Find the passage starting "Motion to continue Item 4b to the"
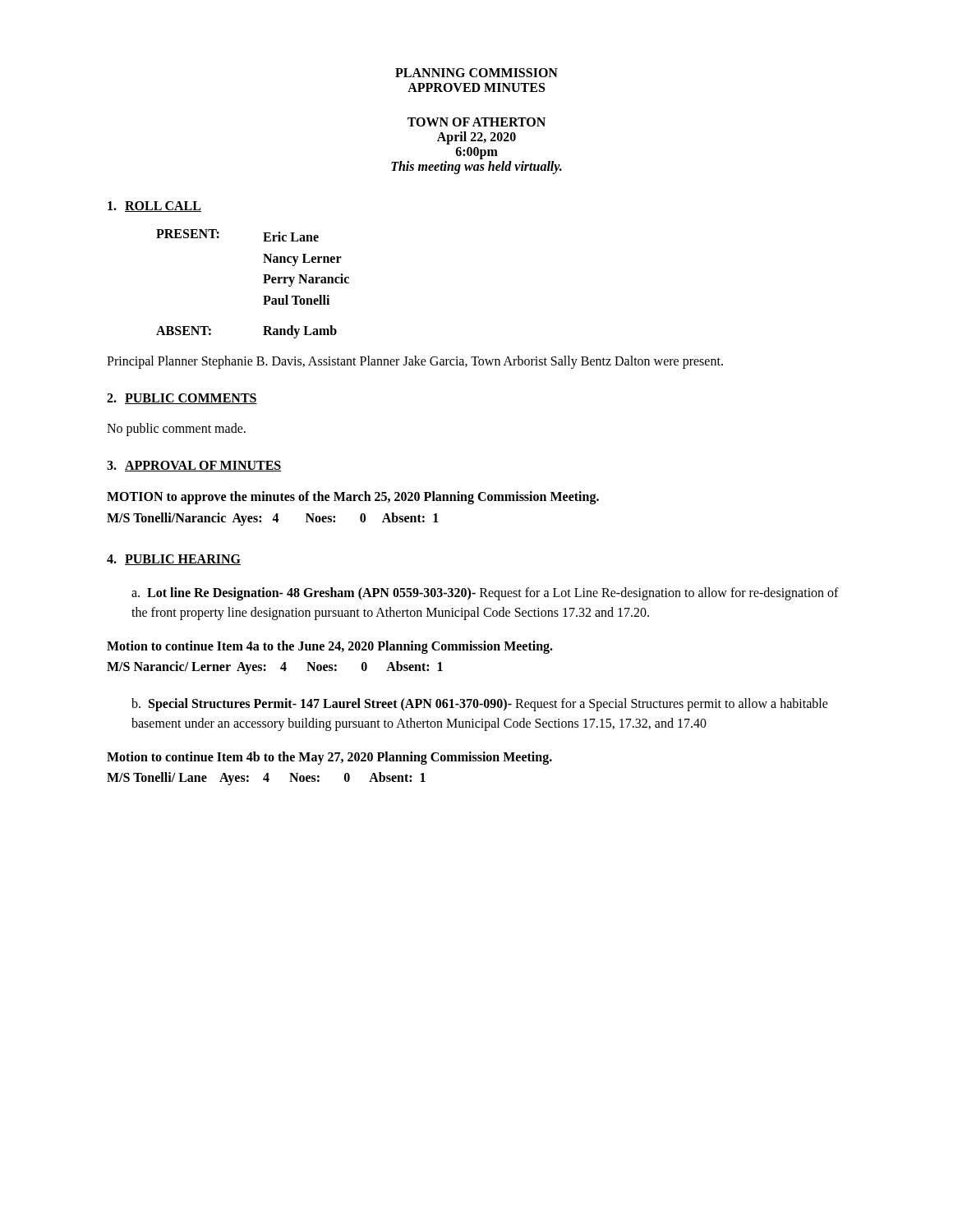 coord(476,767)
